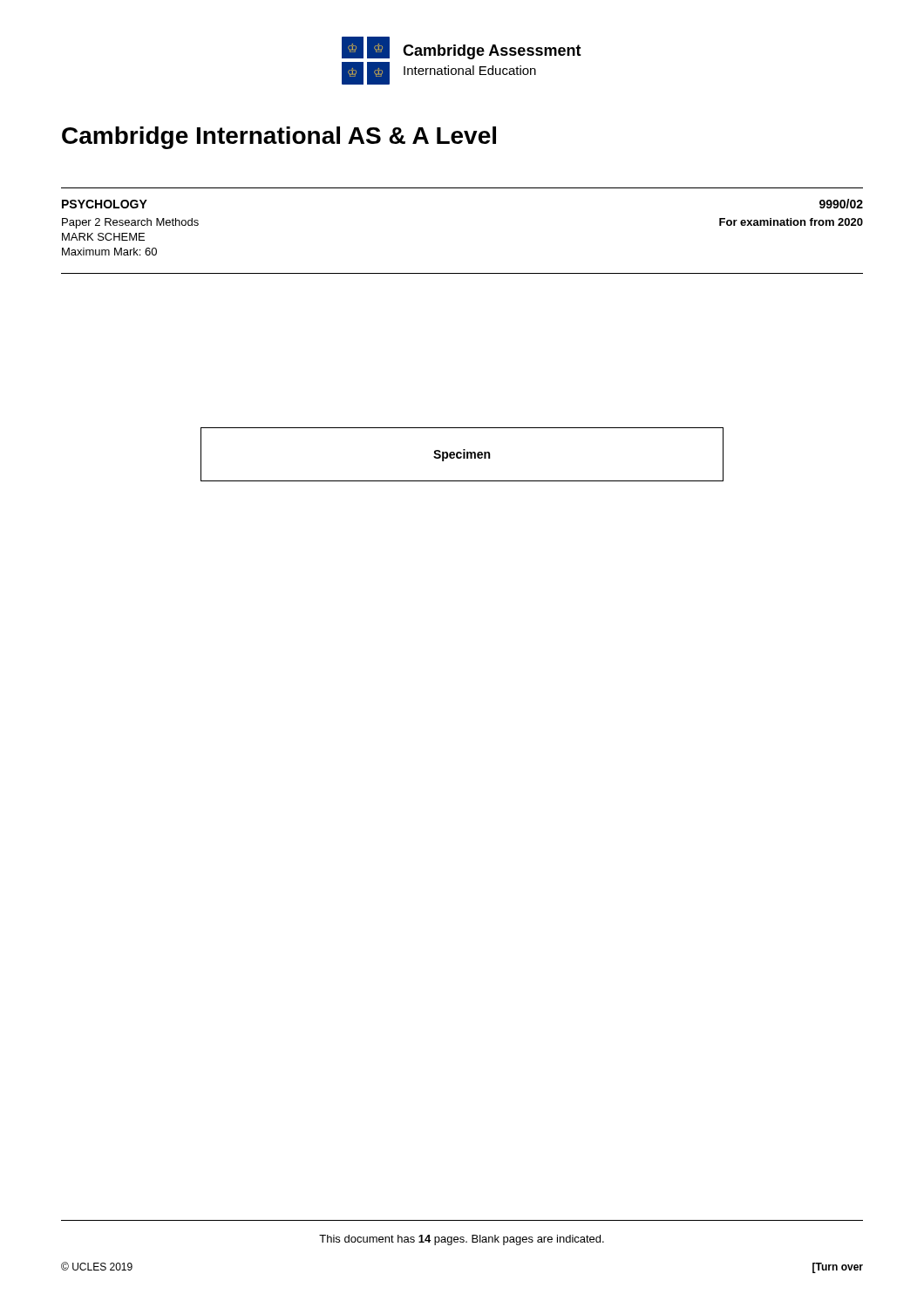Locate the text block that says "This document has 14 pages. Blank pages"
Image resolution: width=924 pixels, height=1308 pixels.
coord(462,1239)
